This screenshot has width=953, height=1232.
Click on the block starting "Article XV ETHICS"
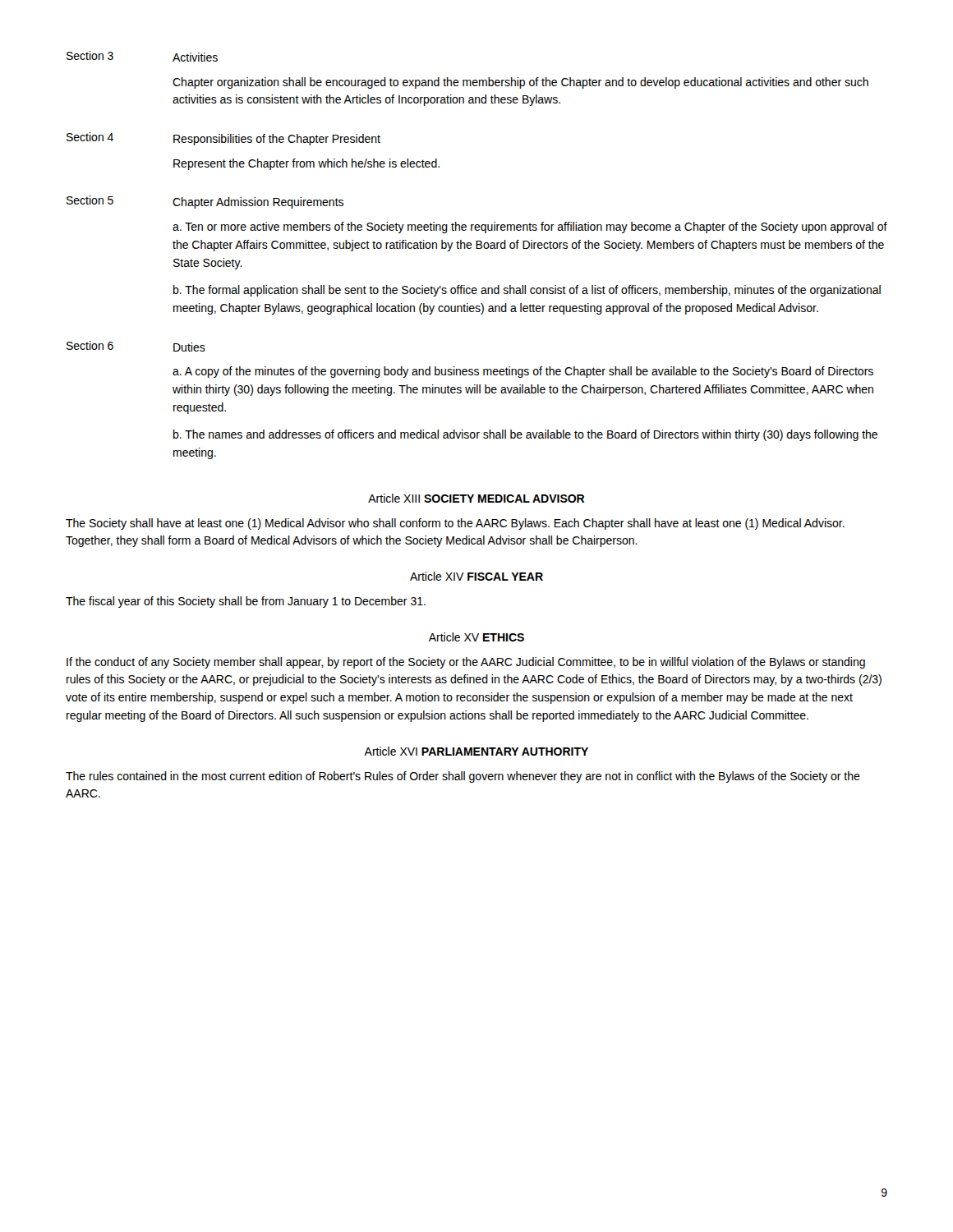tap(476, 637)
